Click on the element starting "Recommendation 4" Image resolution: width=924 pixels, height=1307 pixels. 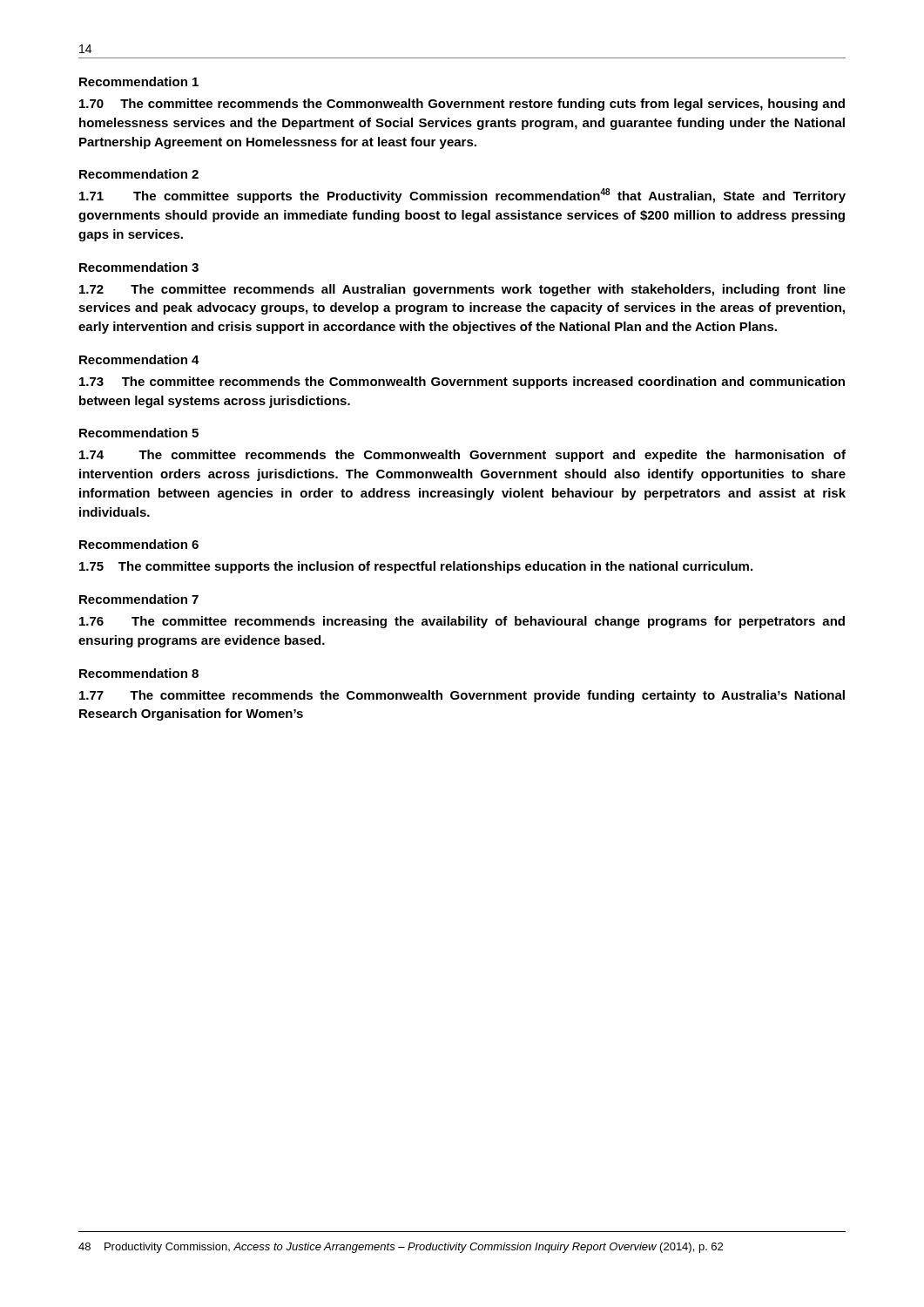[139, 359]
